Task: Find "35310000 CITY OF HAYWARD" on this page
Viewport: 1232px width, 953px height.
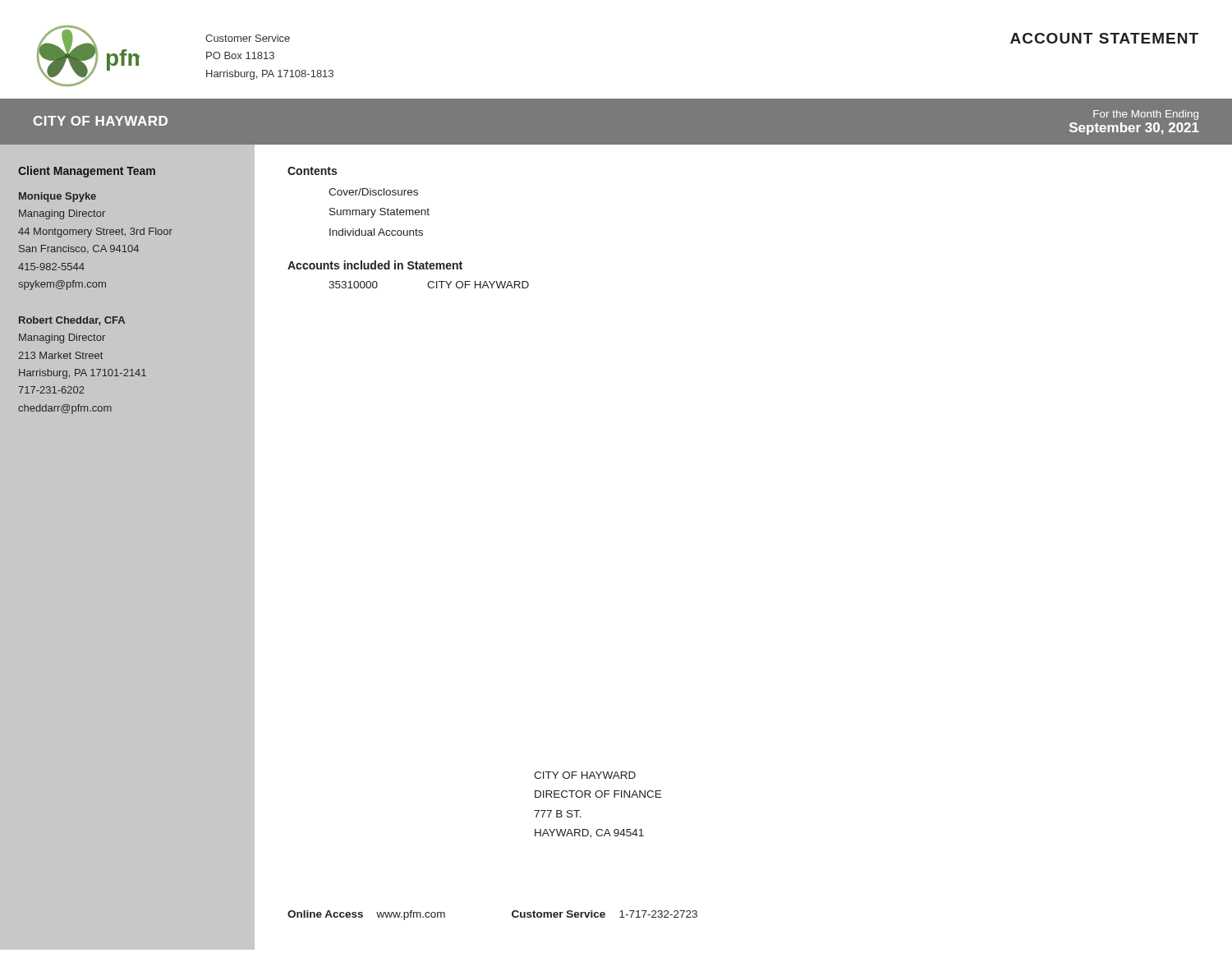Action: point(429,285)
